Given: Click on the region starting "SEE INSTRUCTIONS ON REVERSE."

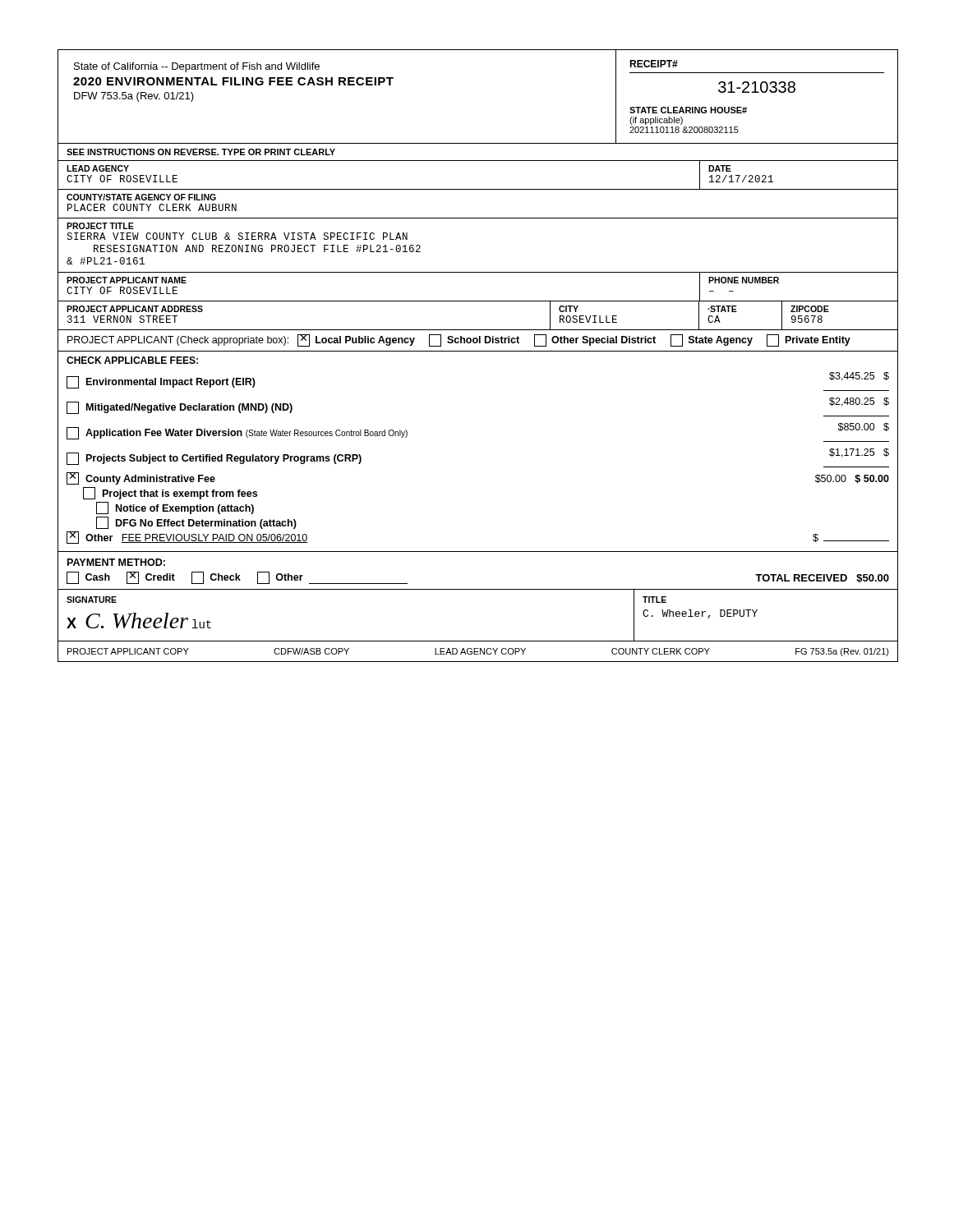Looking at the screenshot, I should (201, 152).
